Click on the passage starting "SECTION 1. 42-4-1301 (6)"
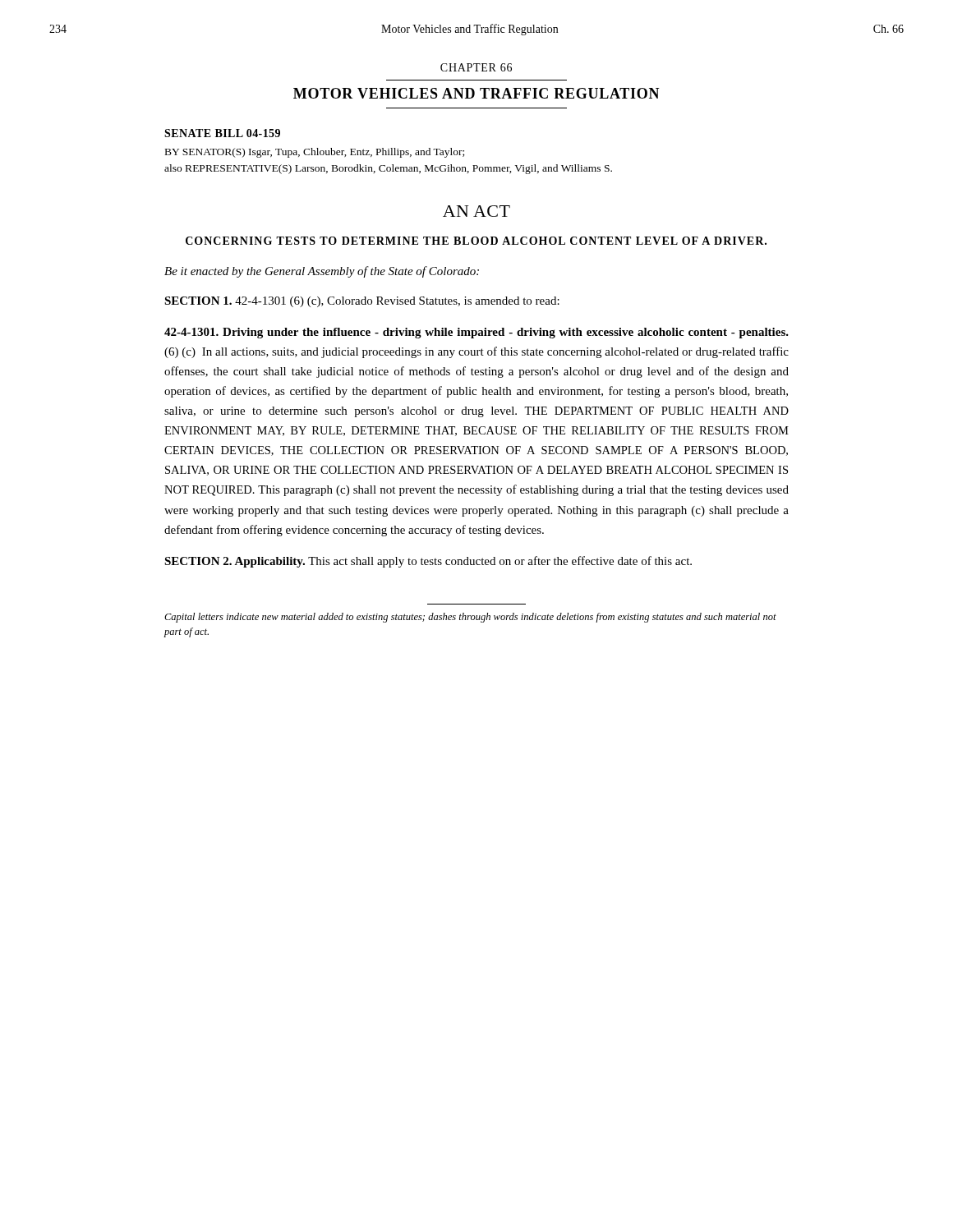 pos(362,301)
